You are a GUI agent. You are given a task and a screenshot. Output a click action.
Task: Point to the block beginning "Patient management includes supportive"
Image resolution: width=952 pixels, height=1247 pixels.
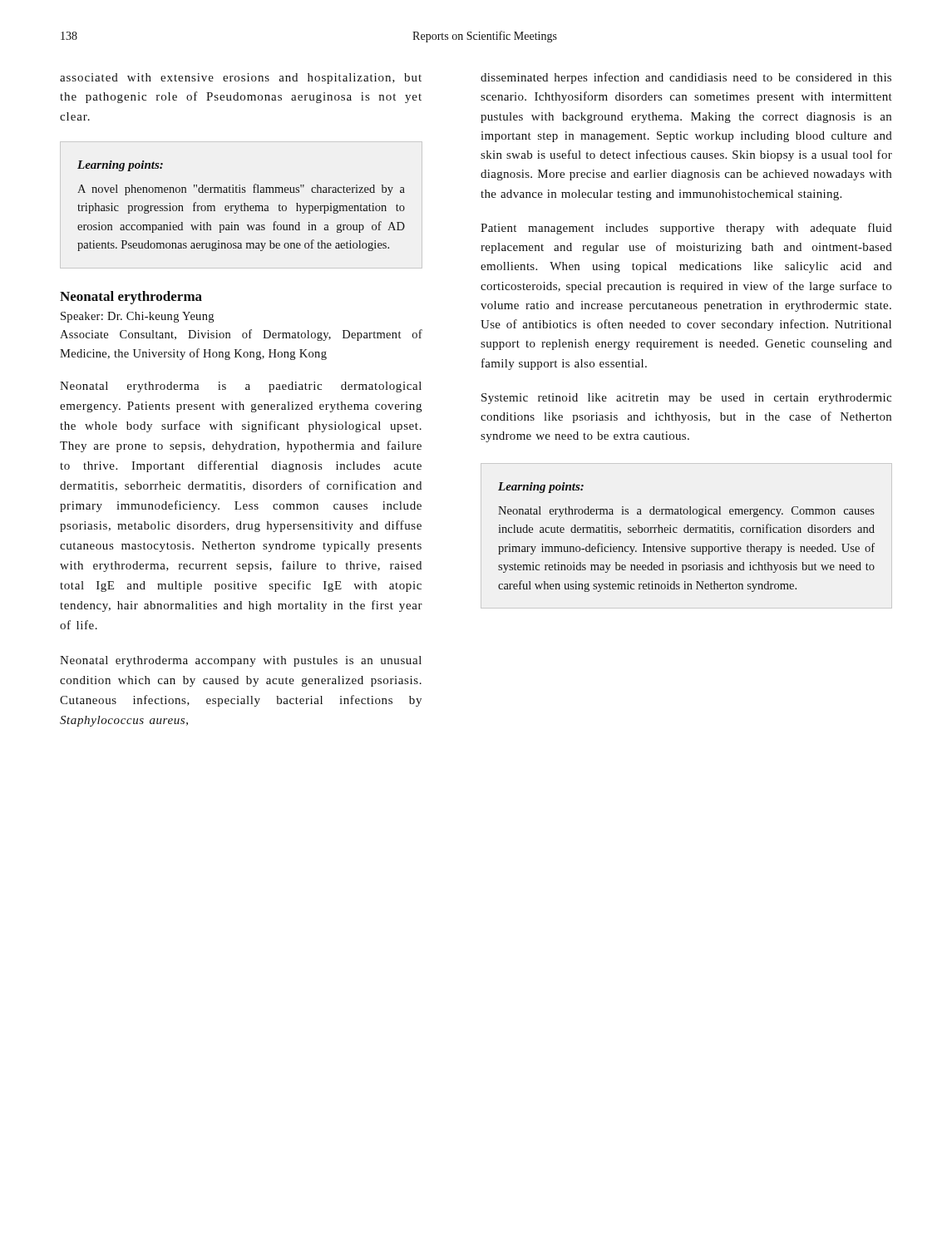point(686,295)
